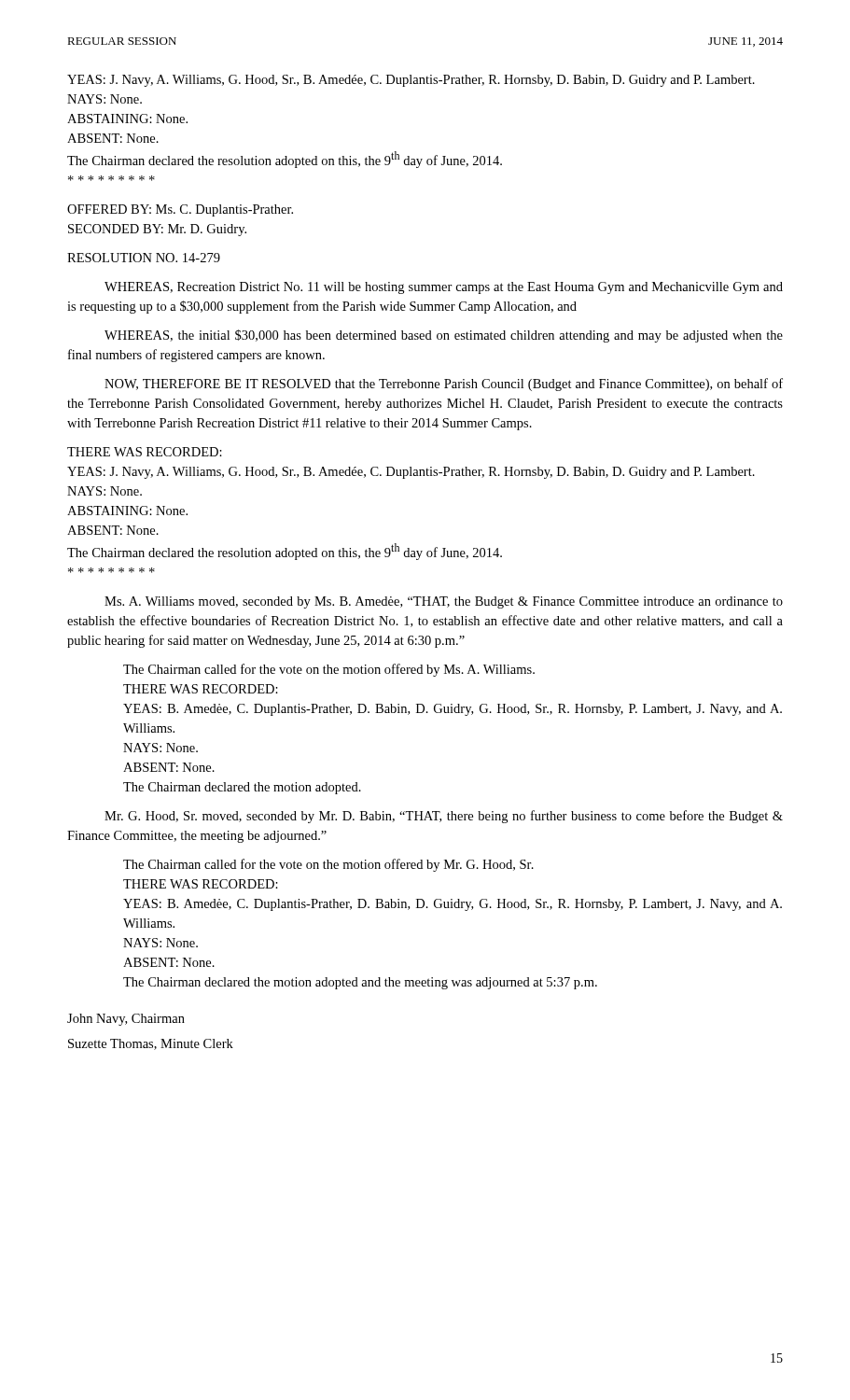The width and height of the screenshot is (850, 1400).
Task: Navigate to the block starting "Suzette Thomas, Minute Clerk"
Action: click(x=151, y=1044)
